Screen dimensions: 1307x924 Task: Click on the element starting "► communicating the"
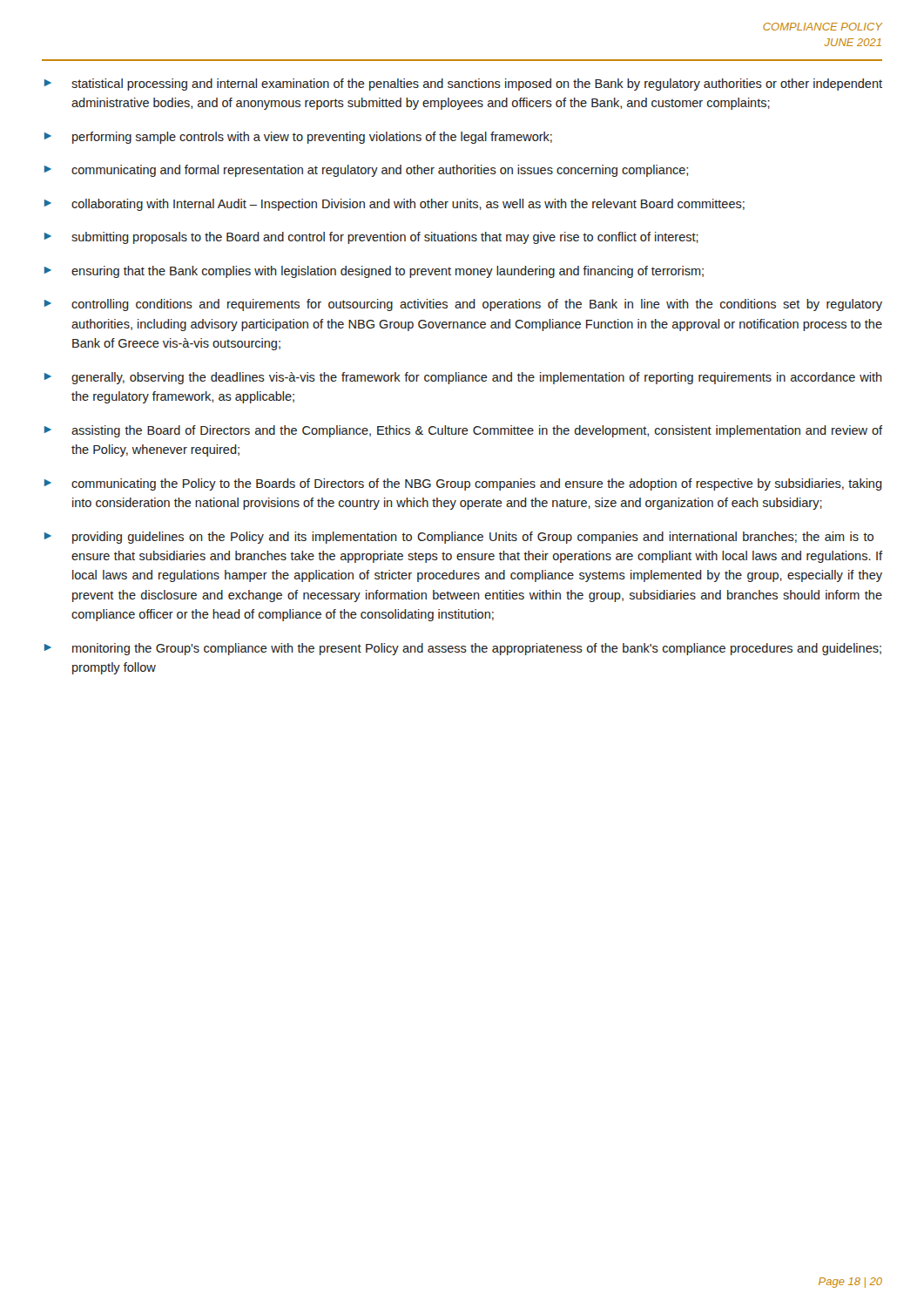(x=462, y=493)
